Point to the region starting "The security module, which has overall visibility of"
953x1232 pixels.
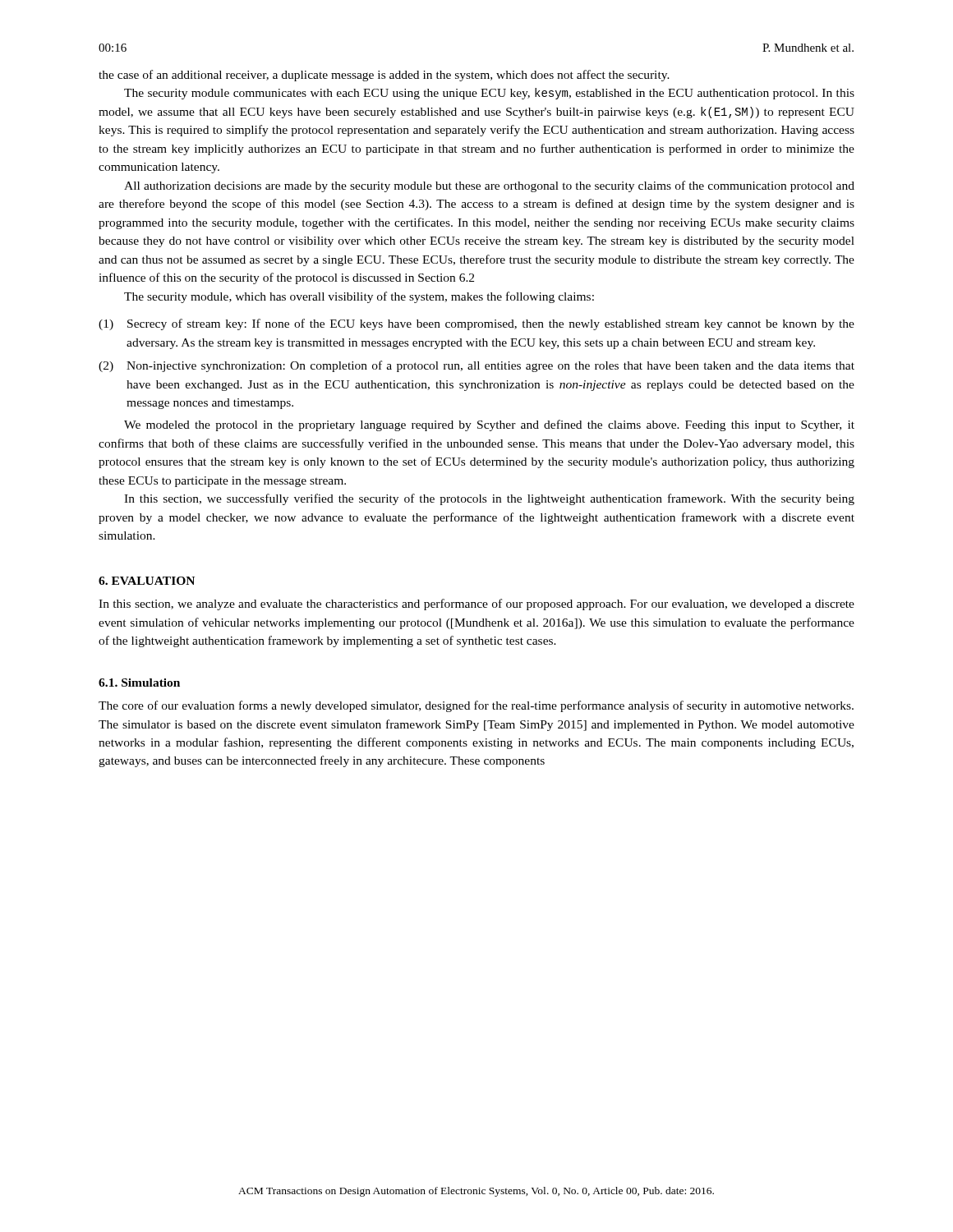coord(476,296)
